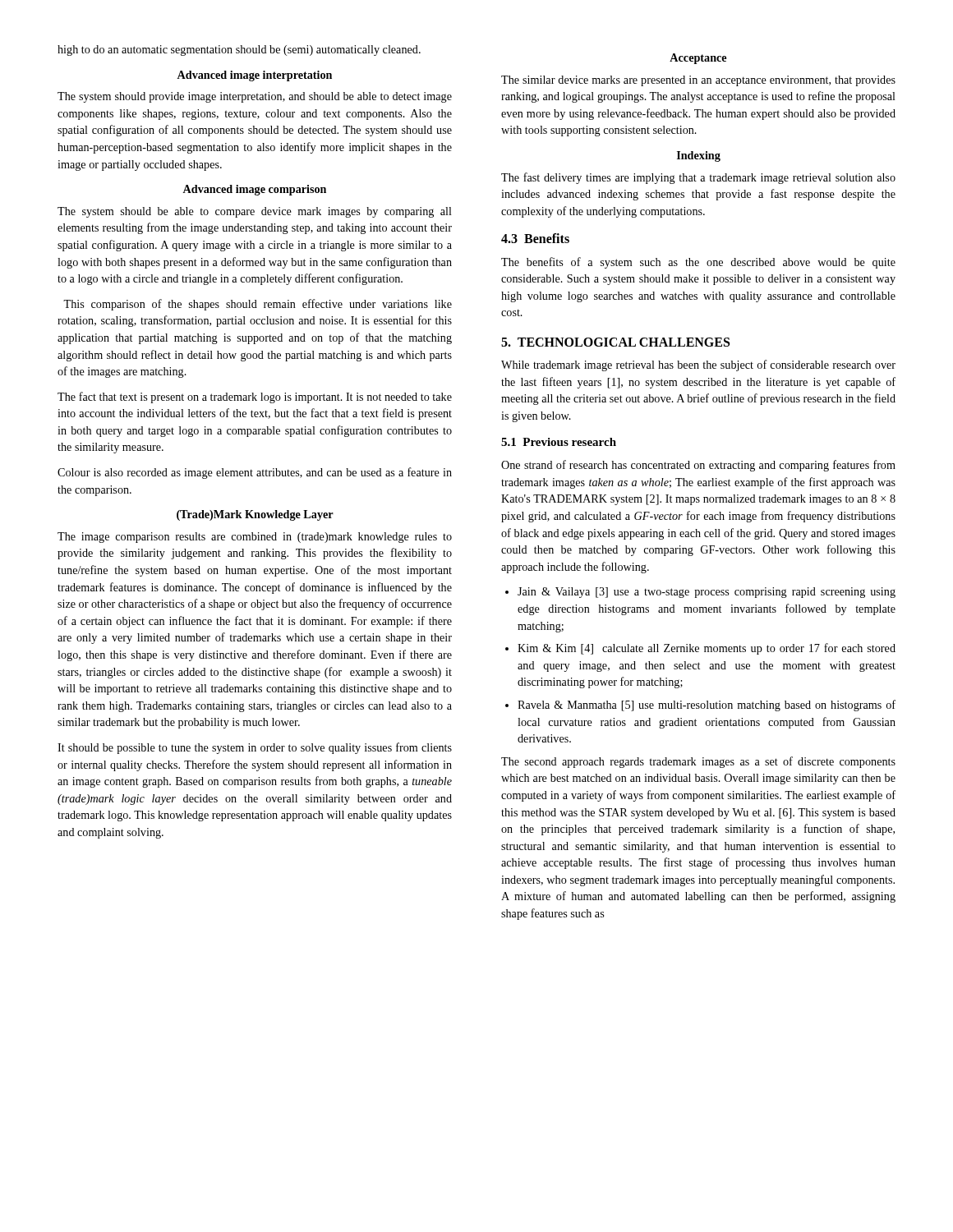Click on the text block starting "One strand of research has concentrated on"

tap(698, 516)
